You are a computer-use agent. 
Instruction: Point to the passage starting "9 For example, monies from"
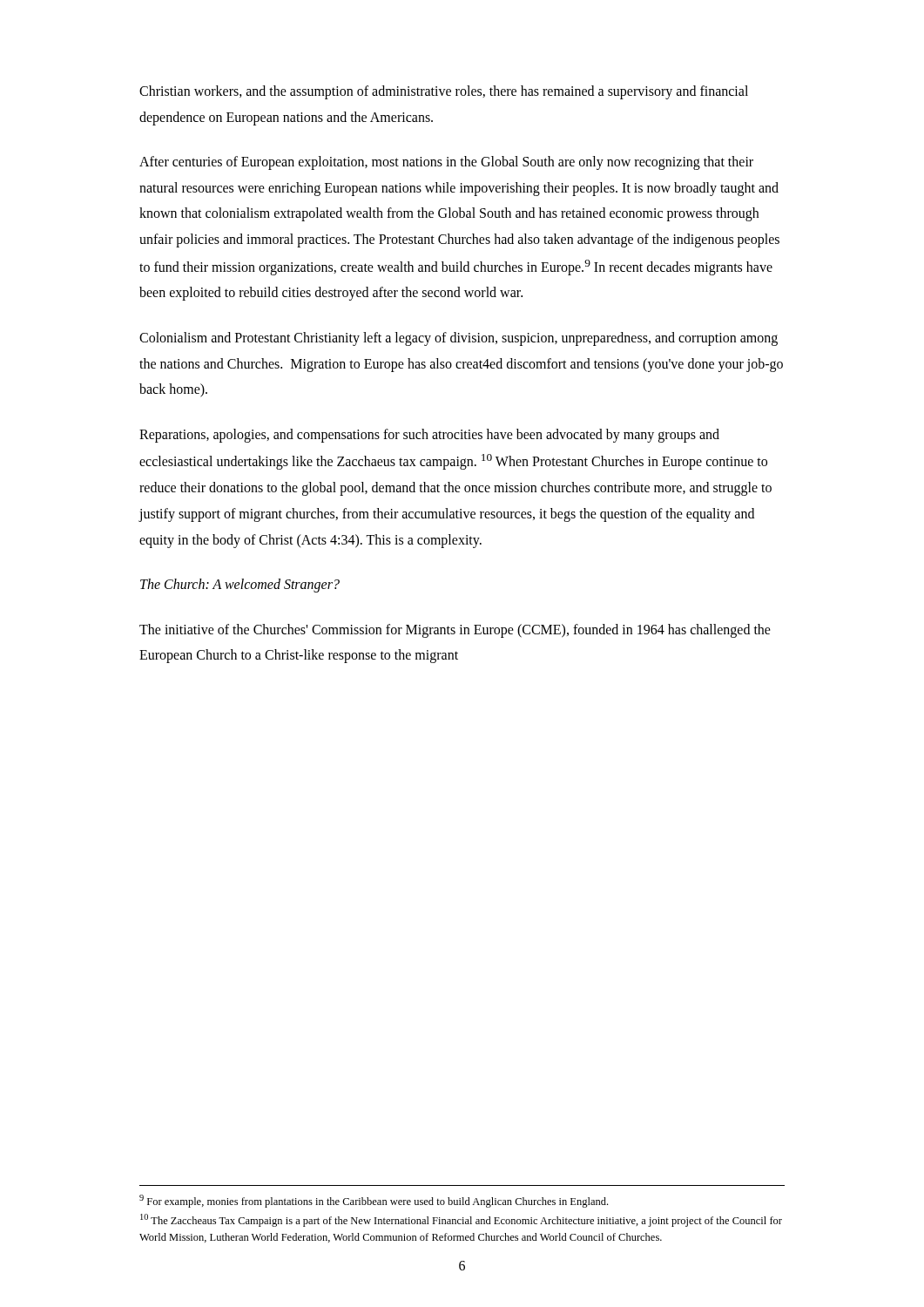[462, 1219]
